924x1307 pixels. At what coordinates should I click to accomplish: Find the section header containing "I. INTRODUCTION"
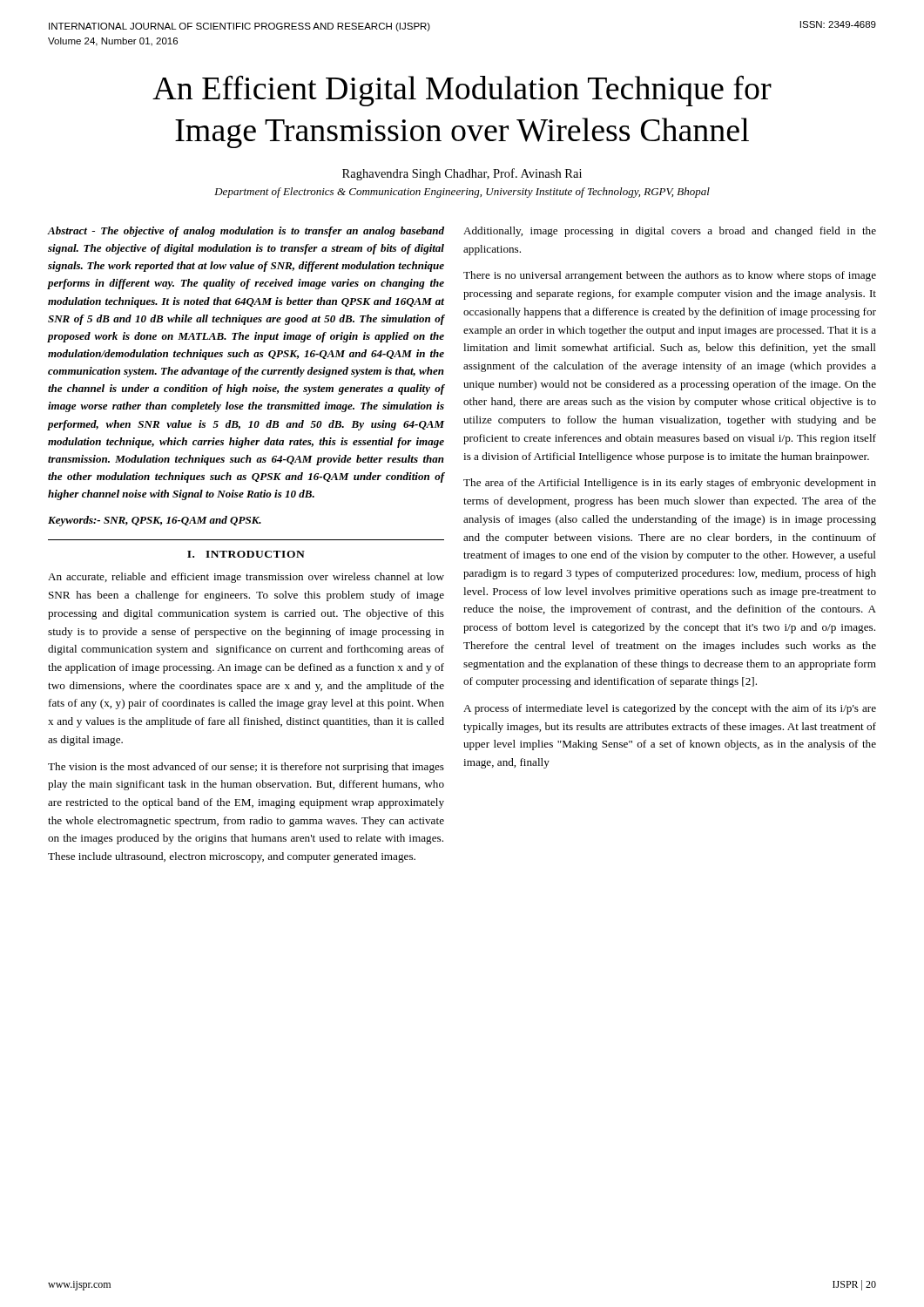(246, 554)
